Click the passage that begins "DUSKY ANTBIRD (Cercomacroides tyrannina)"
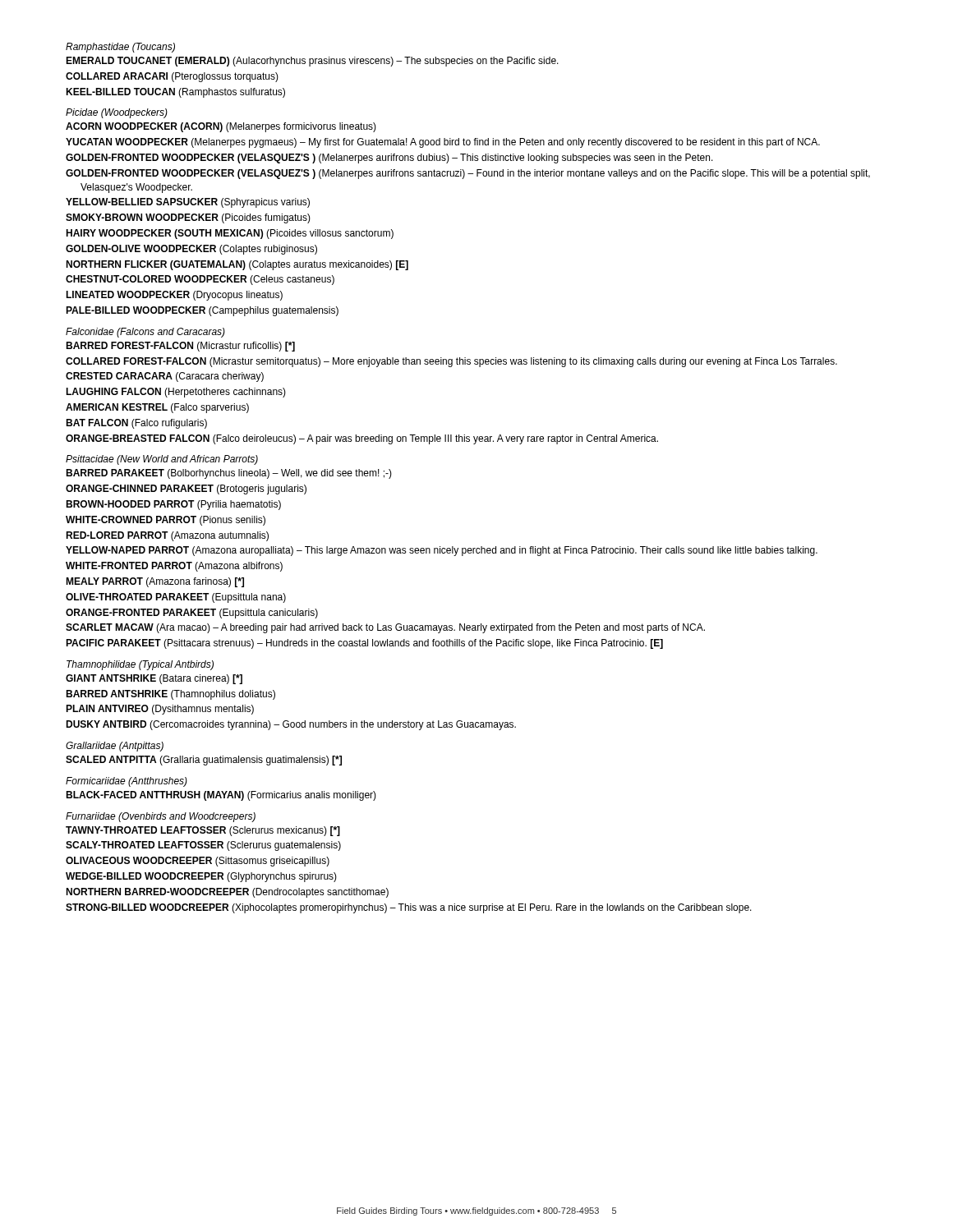The image size is (953, 1232). click(291, 725)
